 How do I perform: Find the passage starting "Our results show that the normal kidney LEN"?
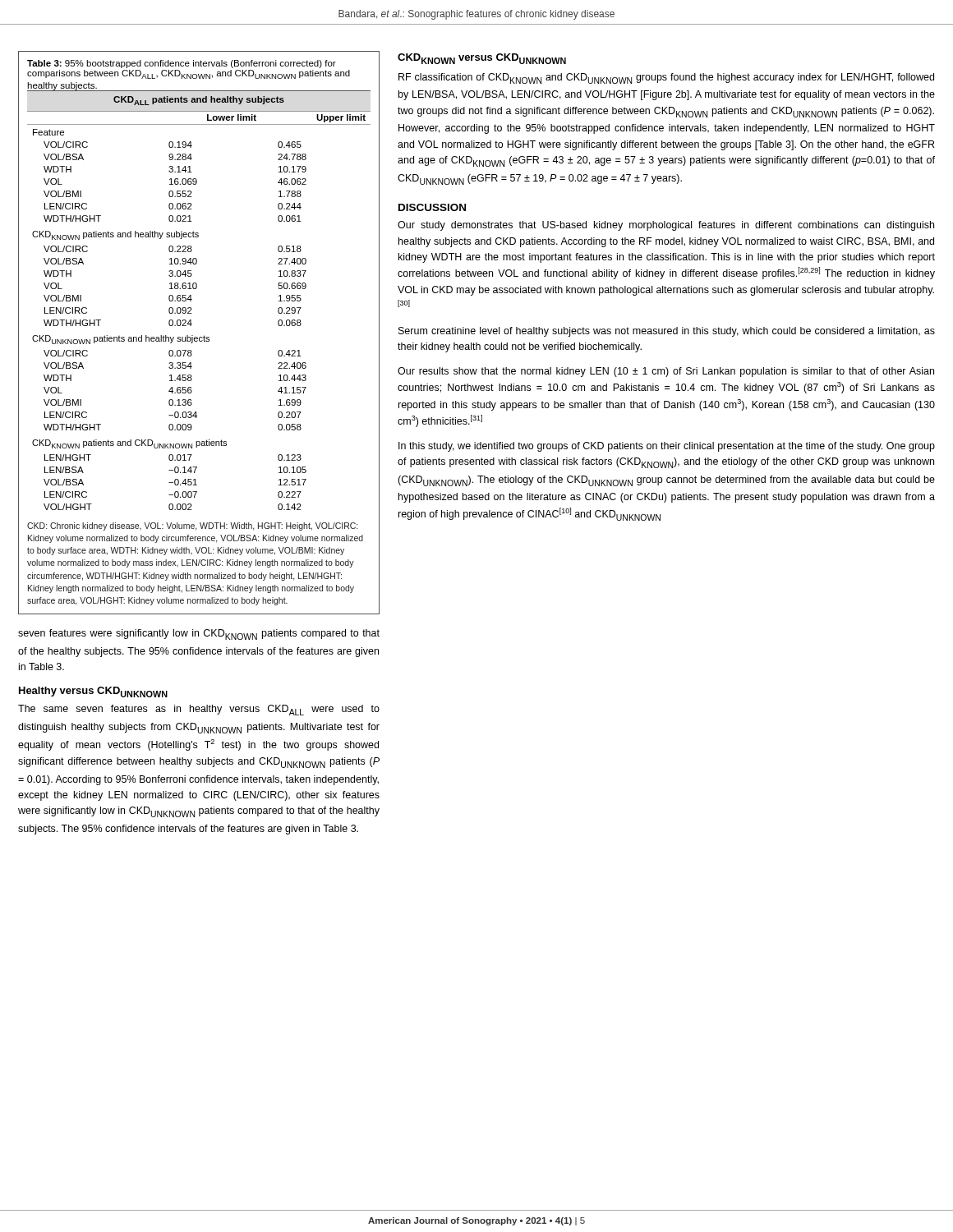(x=666, y=396)
